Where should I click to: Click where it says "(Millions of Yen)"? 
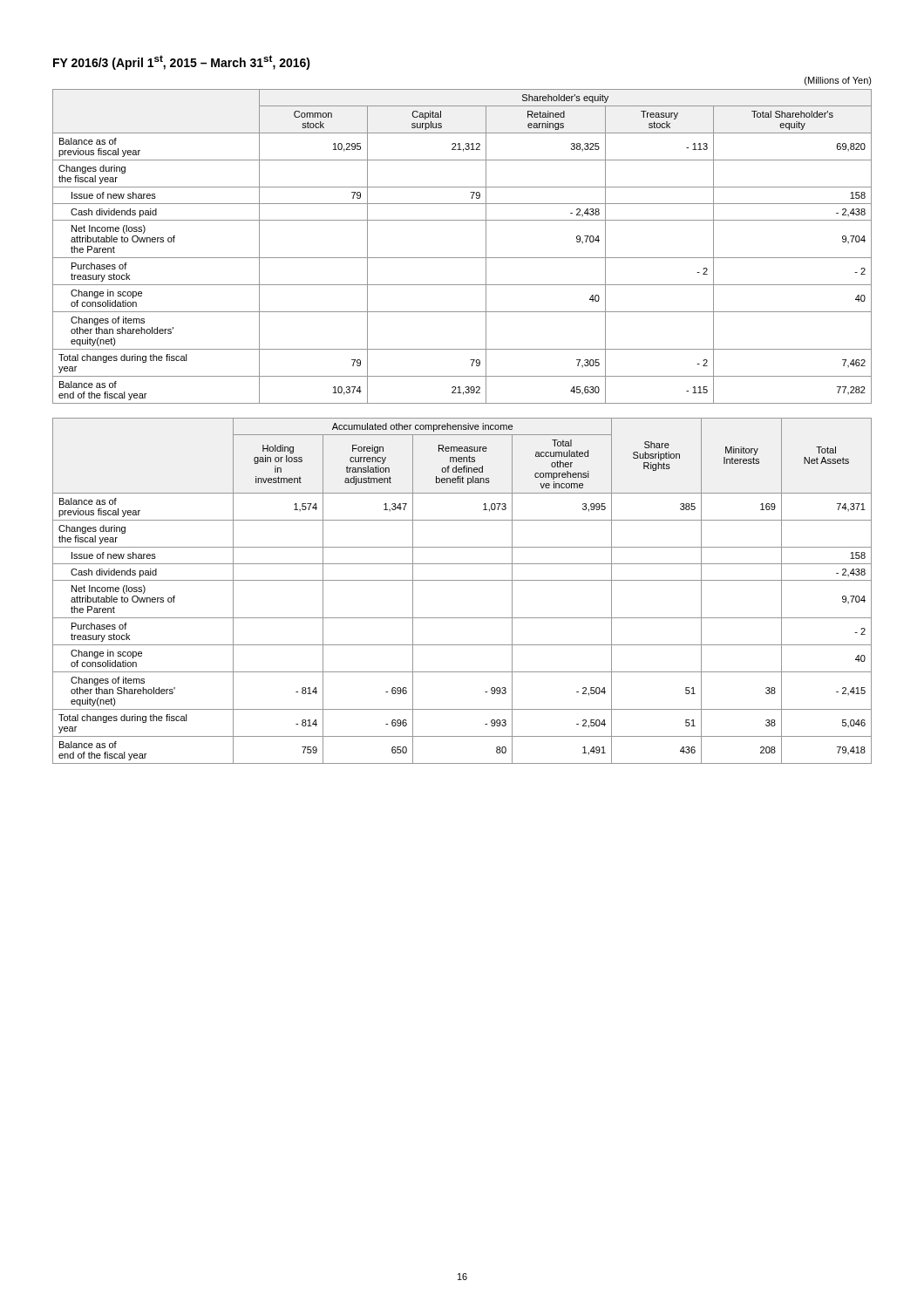[838, 80]
